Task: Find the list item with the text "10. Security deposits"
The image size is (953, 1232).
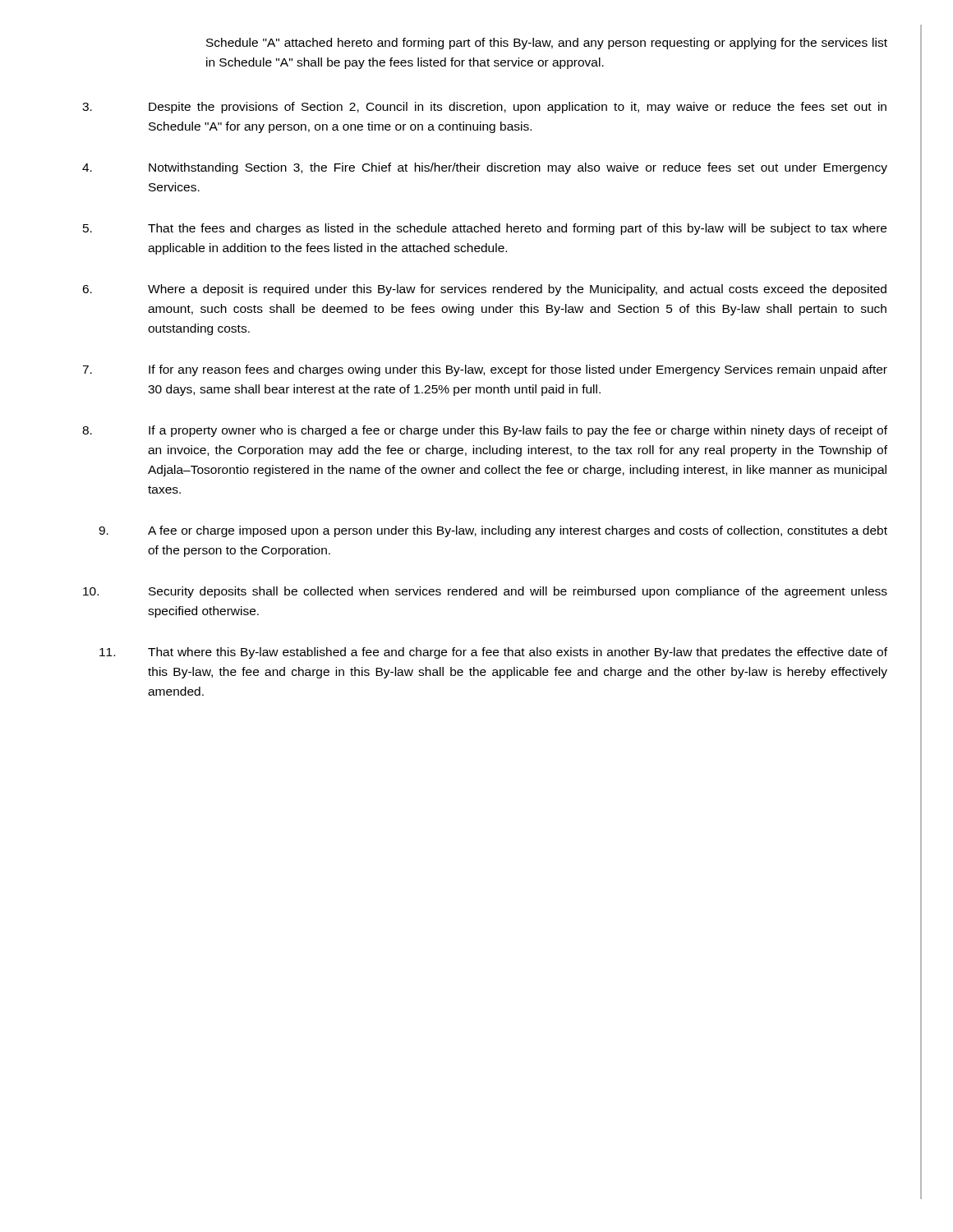Action: point(485,601)
